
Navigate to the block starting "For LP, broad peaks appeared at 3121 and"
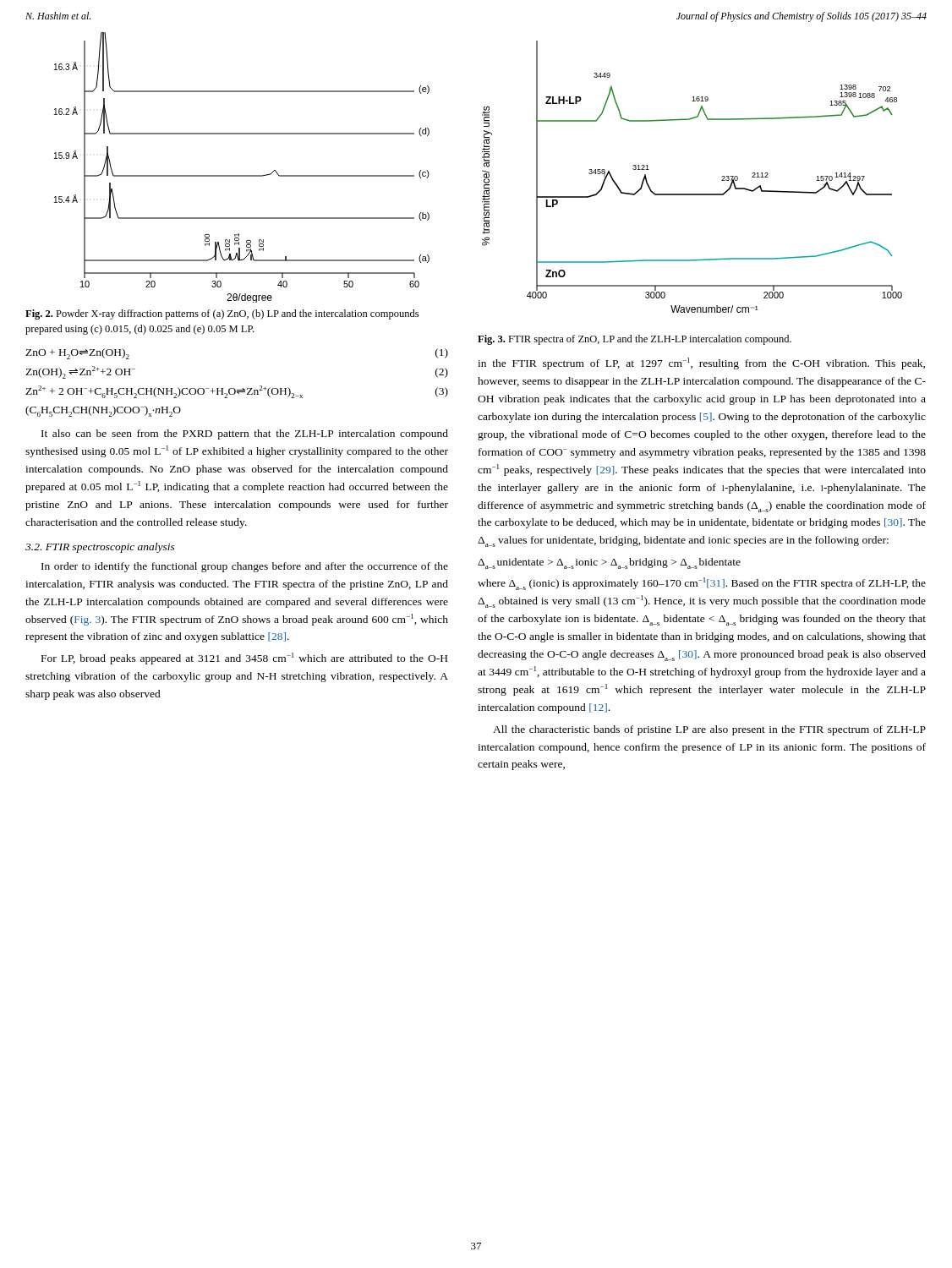tap(237, 676)
